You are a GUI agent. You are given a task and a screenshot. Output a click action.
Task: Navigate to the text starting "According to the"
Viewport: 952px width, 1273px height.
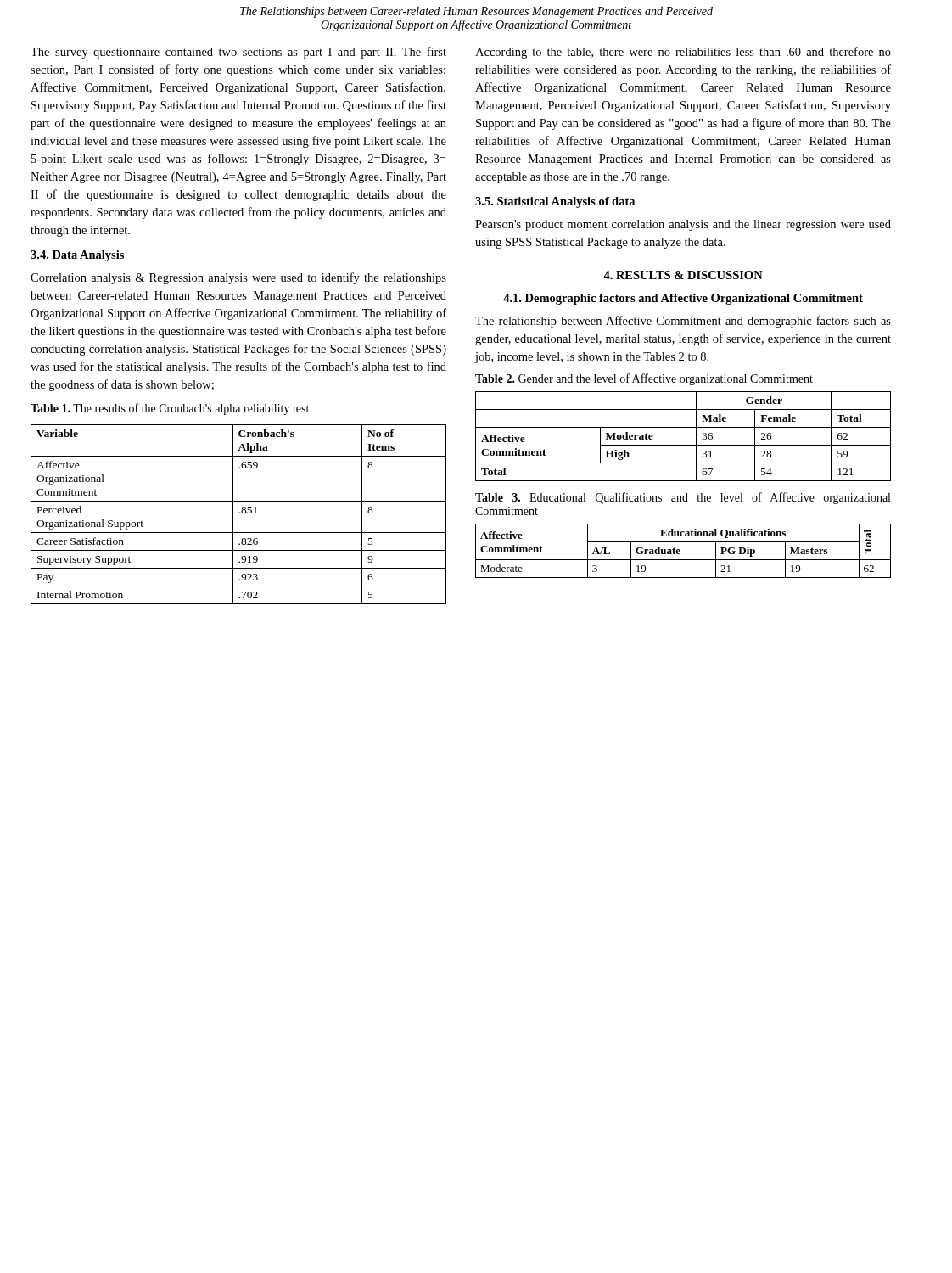pos(683,115)
